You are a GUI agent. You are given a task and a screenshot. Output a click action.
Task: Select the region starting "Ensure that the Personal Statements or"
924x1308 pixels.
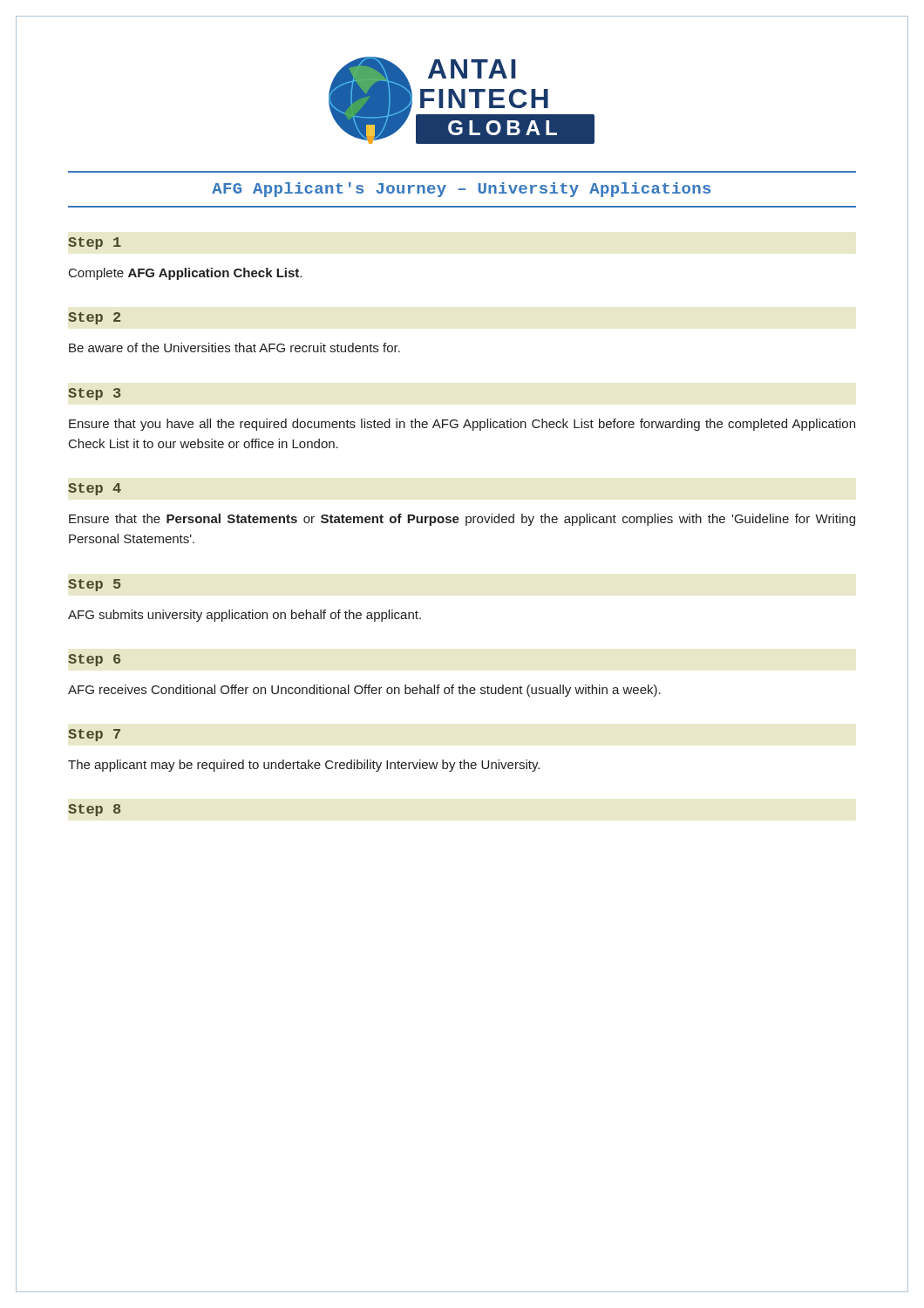point(462,529)
